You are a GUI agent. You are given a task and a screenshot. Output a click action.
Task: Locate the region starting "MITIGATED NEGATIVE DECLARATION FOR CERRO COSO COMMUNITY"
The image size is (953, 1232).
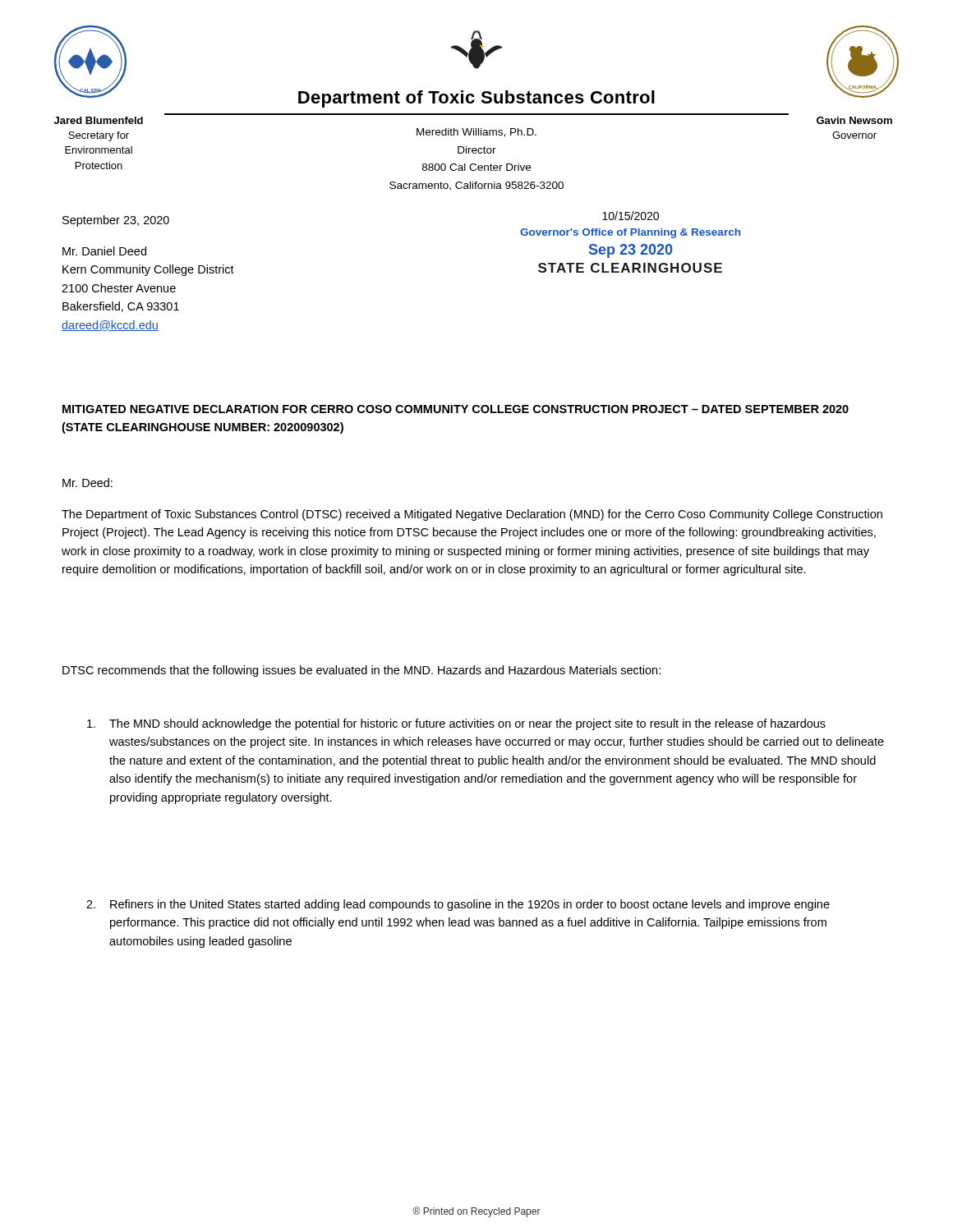pyautogui.click(x=455, y=418)
